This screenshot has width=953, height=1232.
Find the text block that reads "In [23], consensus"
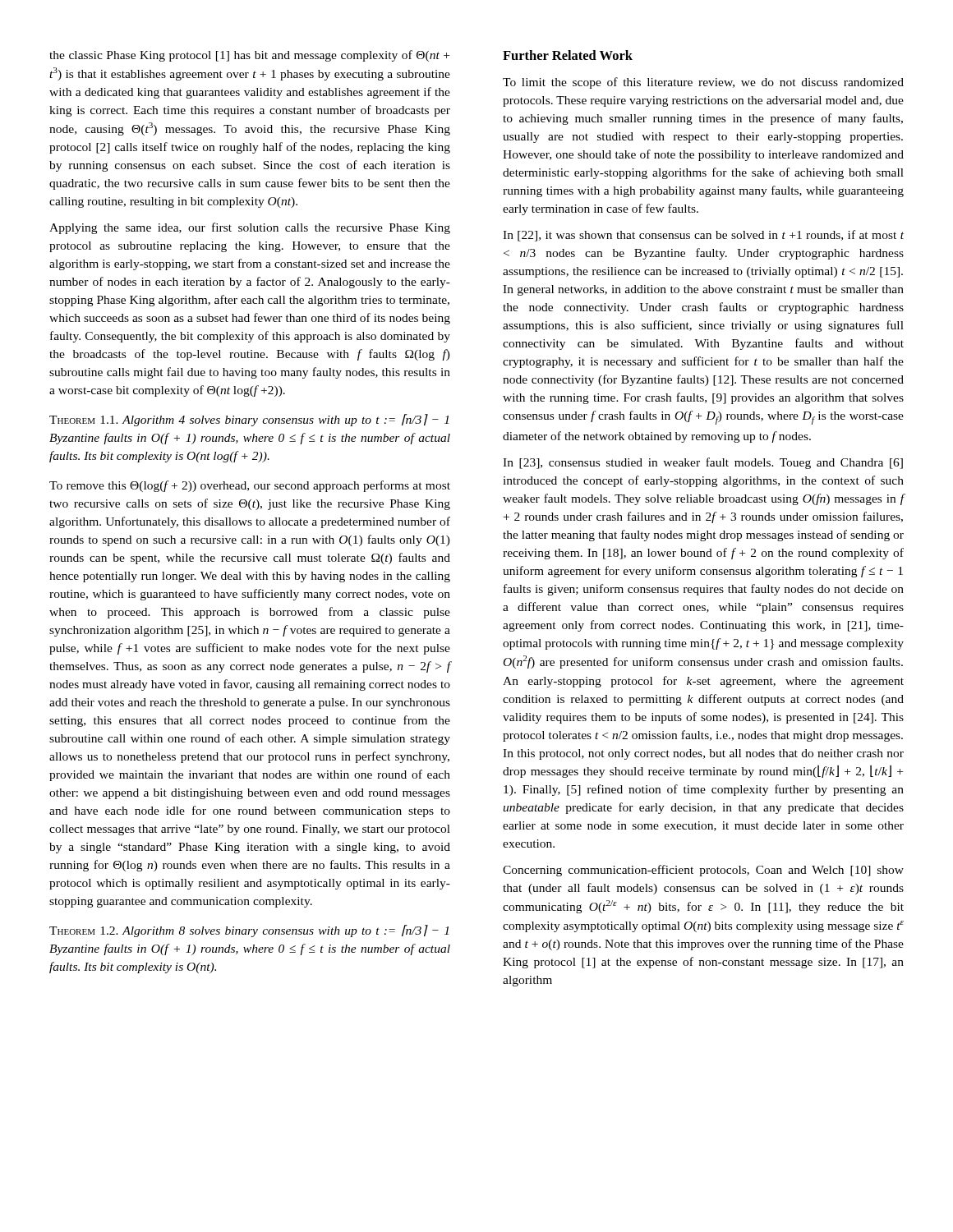[x=703, y=653]
